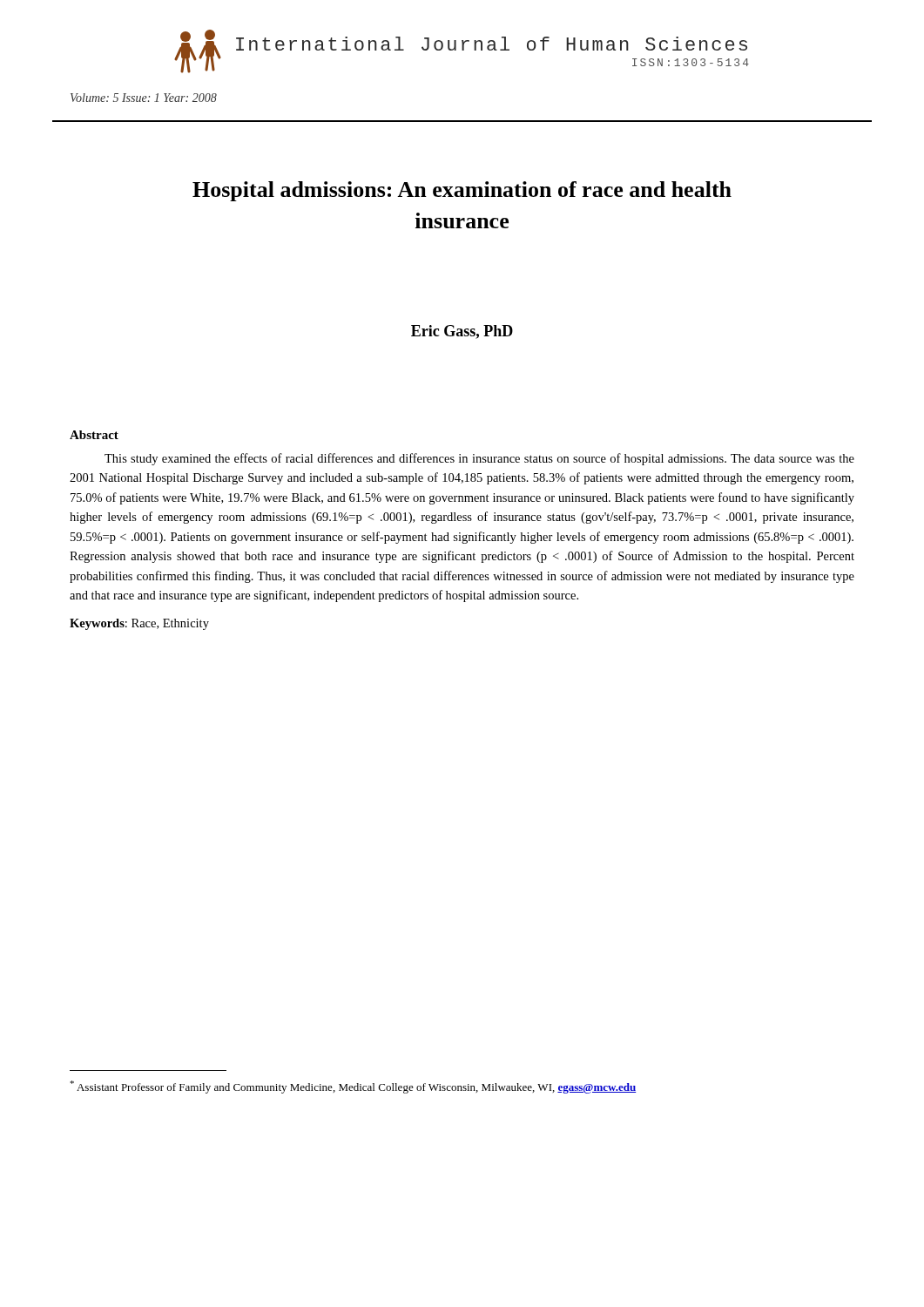Viewport: 924px width, 1307px height.
Task: Point to the region starting "Hospital admissions: An examination of race and"
Action: [462, 206]
